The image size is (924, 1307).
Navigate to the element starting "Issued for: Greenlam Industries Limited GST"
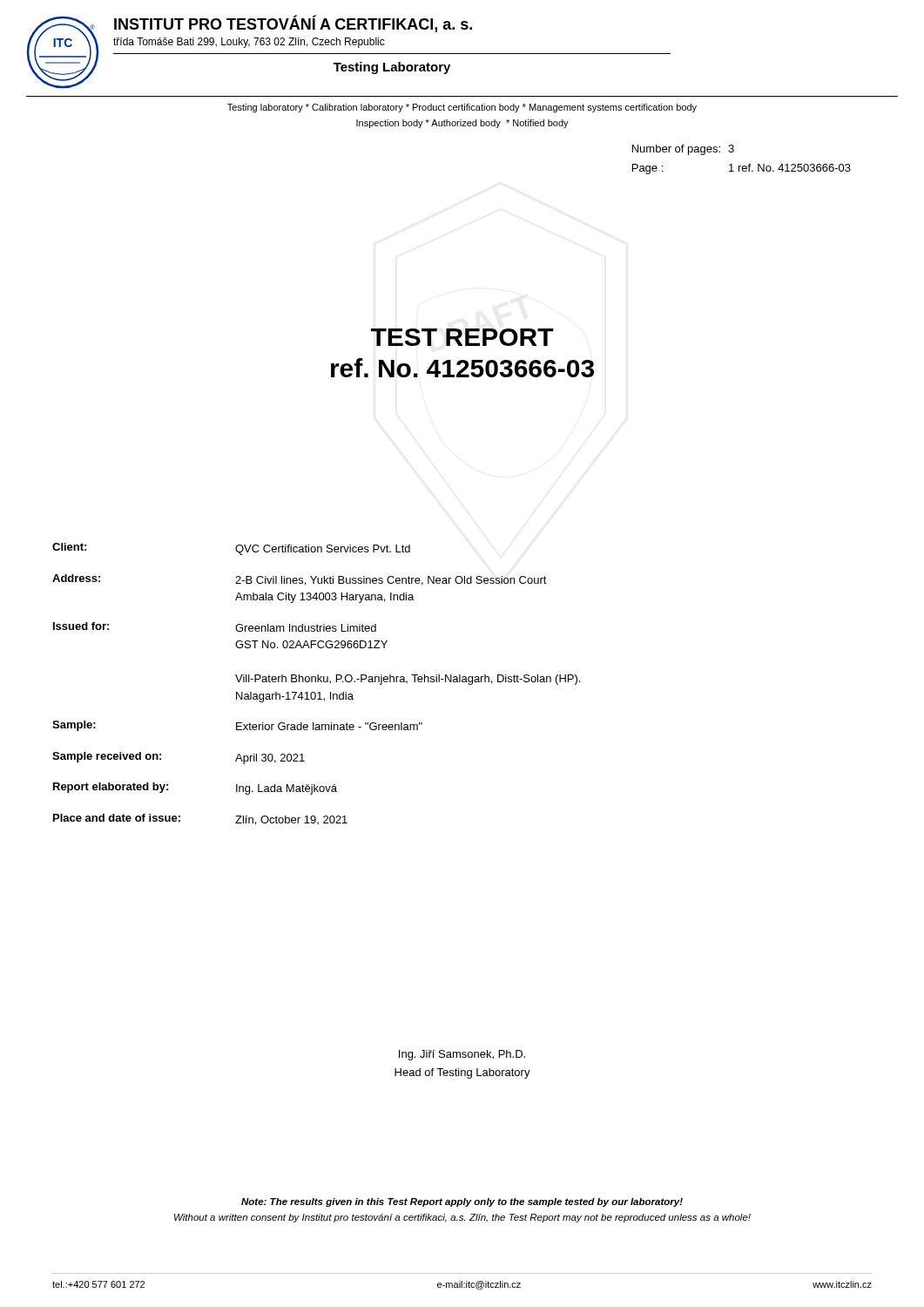click(81, 627)
